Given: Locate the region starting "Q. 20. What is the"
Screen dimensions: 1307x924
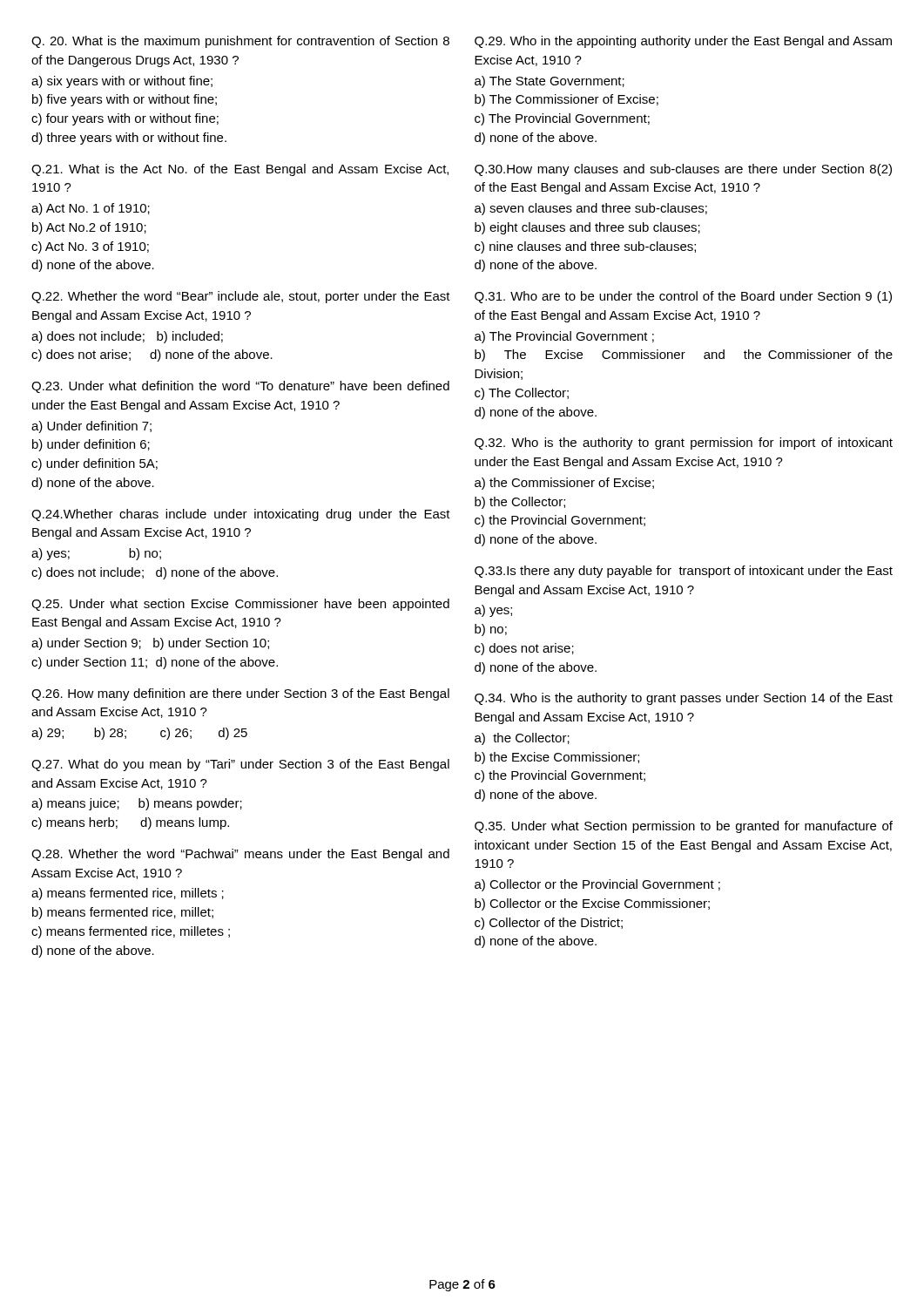Looking at the screenshot, I should tap(240, 42).
